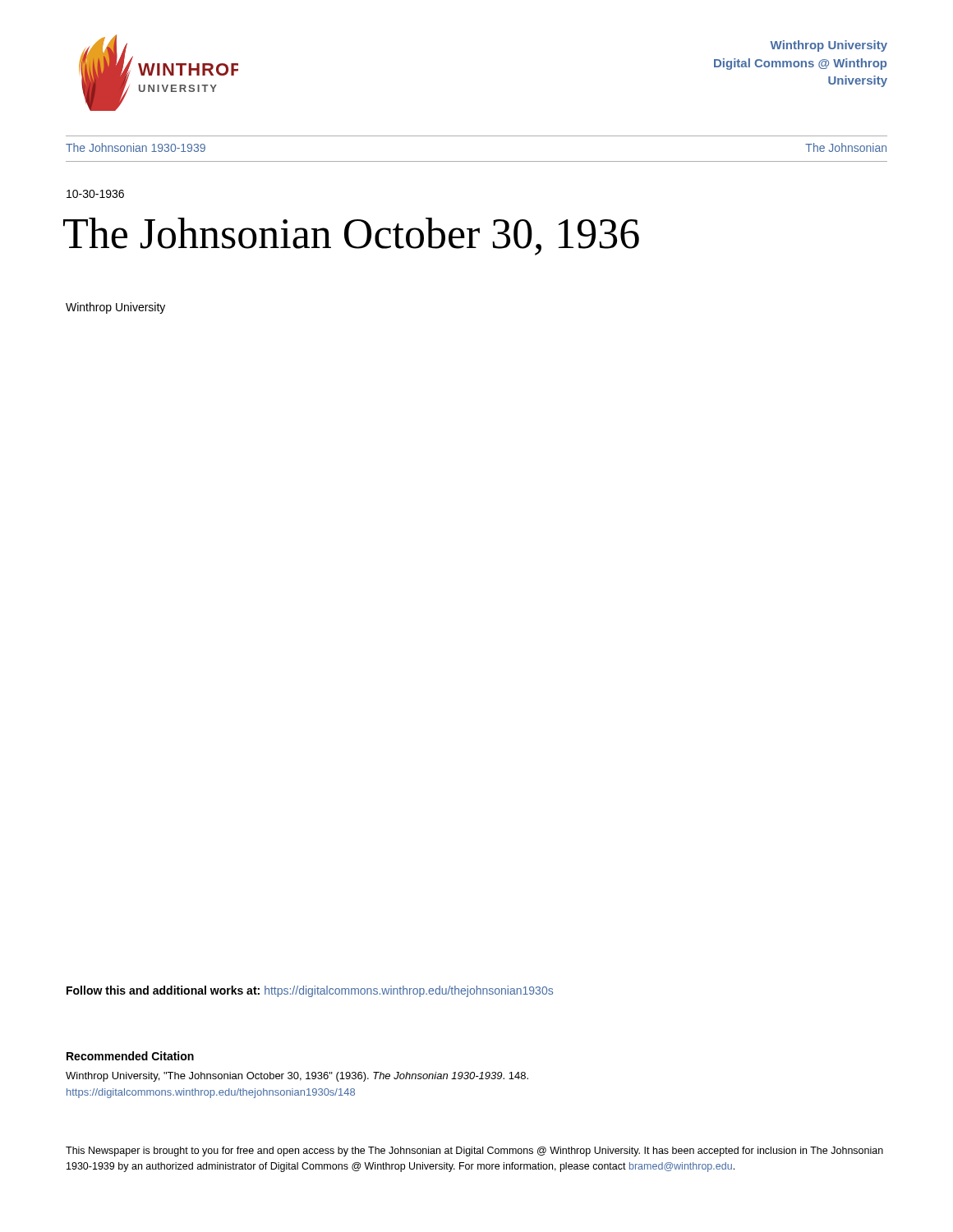Find the region starting "The Johnsonian 1930-1939"
953x1232 pixels.
136,148
